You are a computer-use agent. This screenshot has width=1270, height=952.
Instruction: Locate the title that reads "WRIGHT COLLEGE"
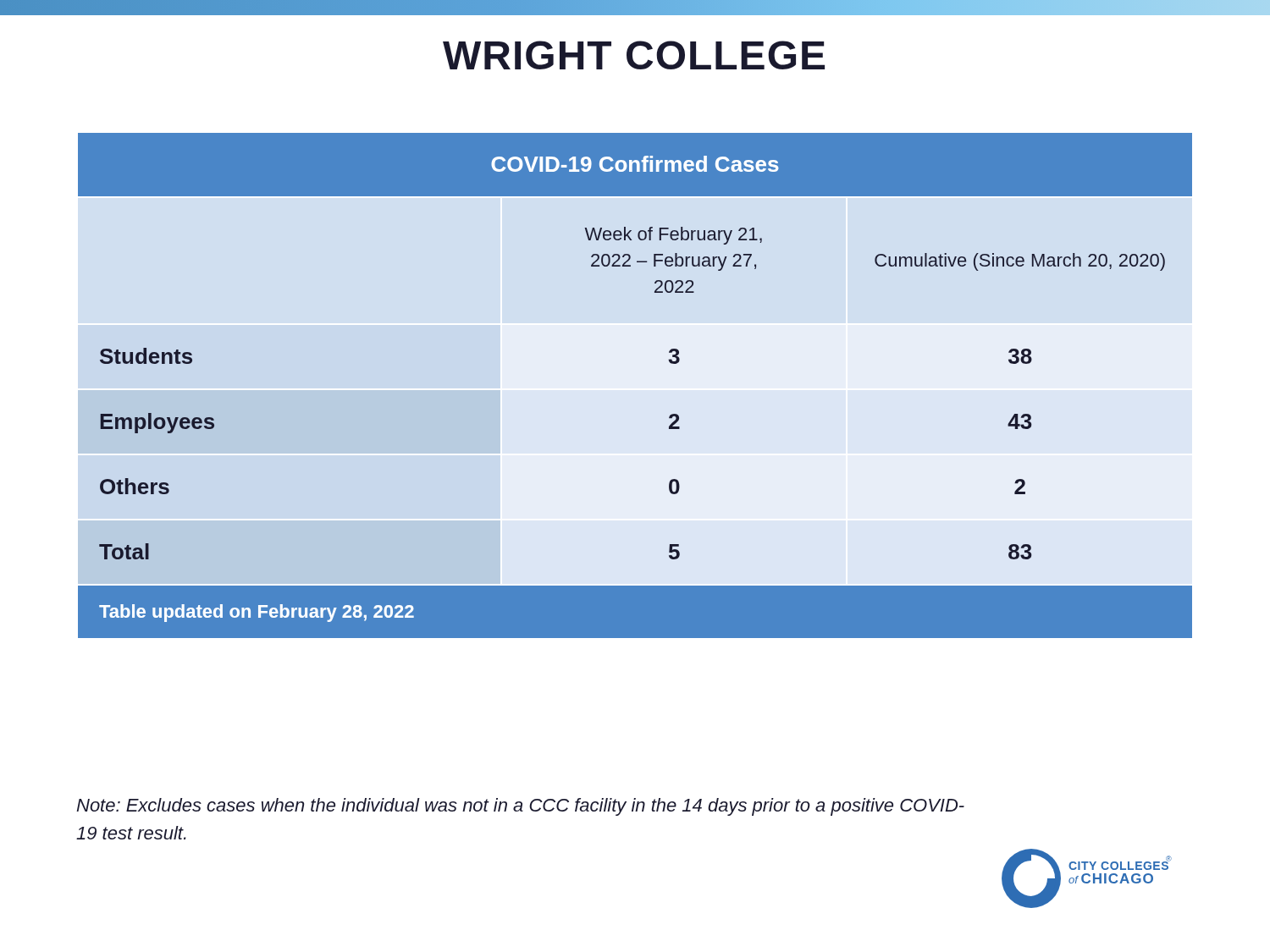tap(635, 55)
